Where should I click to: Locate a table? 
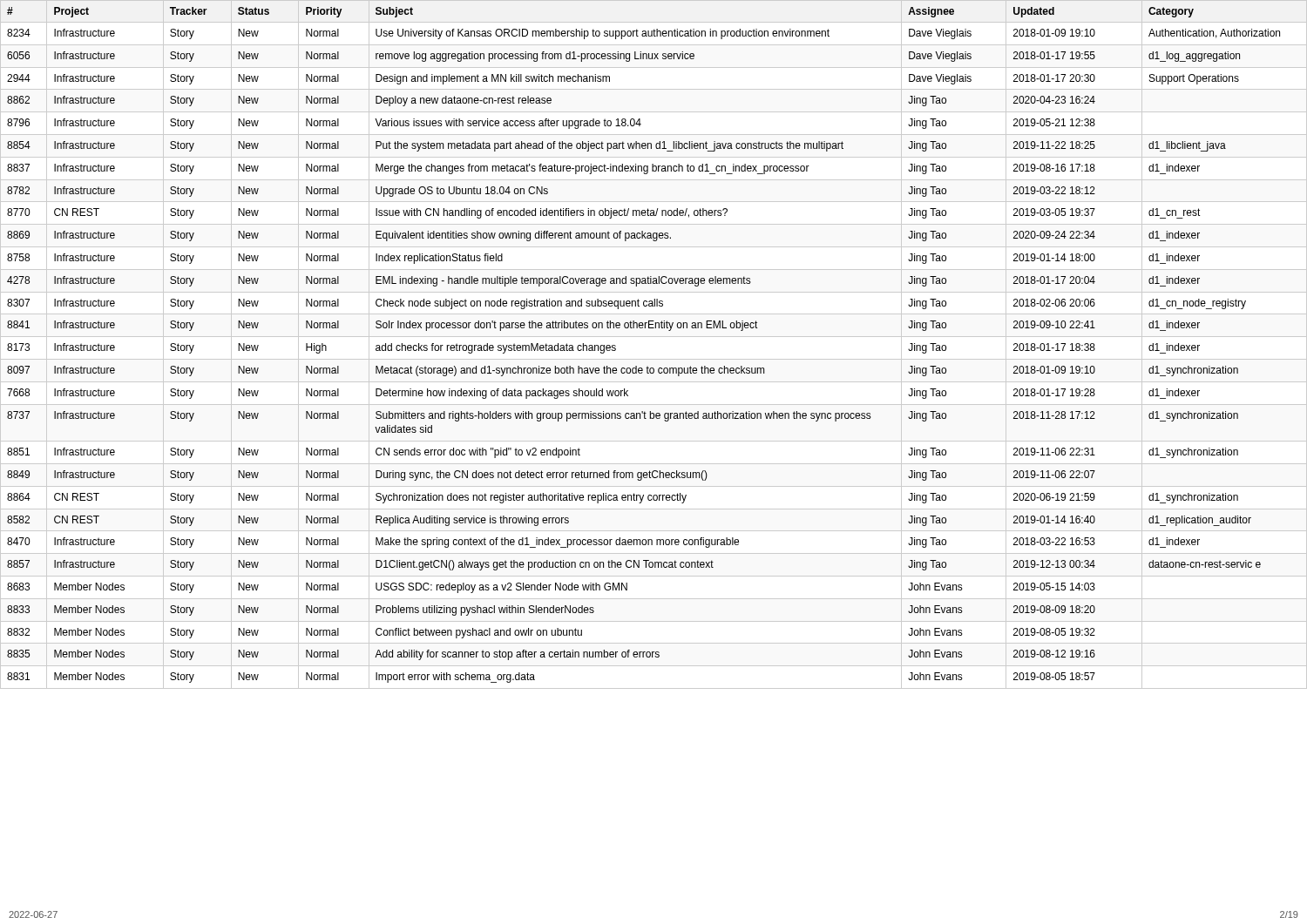[x=654, y=344]
